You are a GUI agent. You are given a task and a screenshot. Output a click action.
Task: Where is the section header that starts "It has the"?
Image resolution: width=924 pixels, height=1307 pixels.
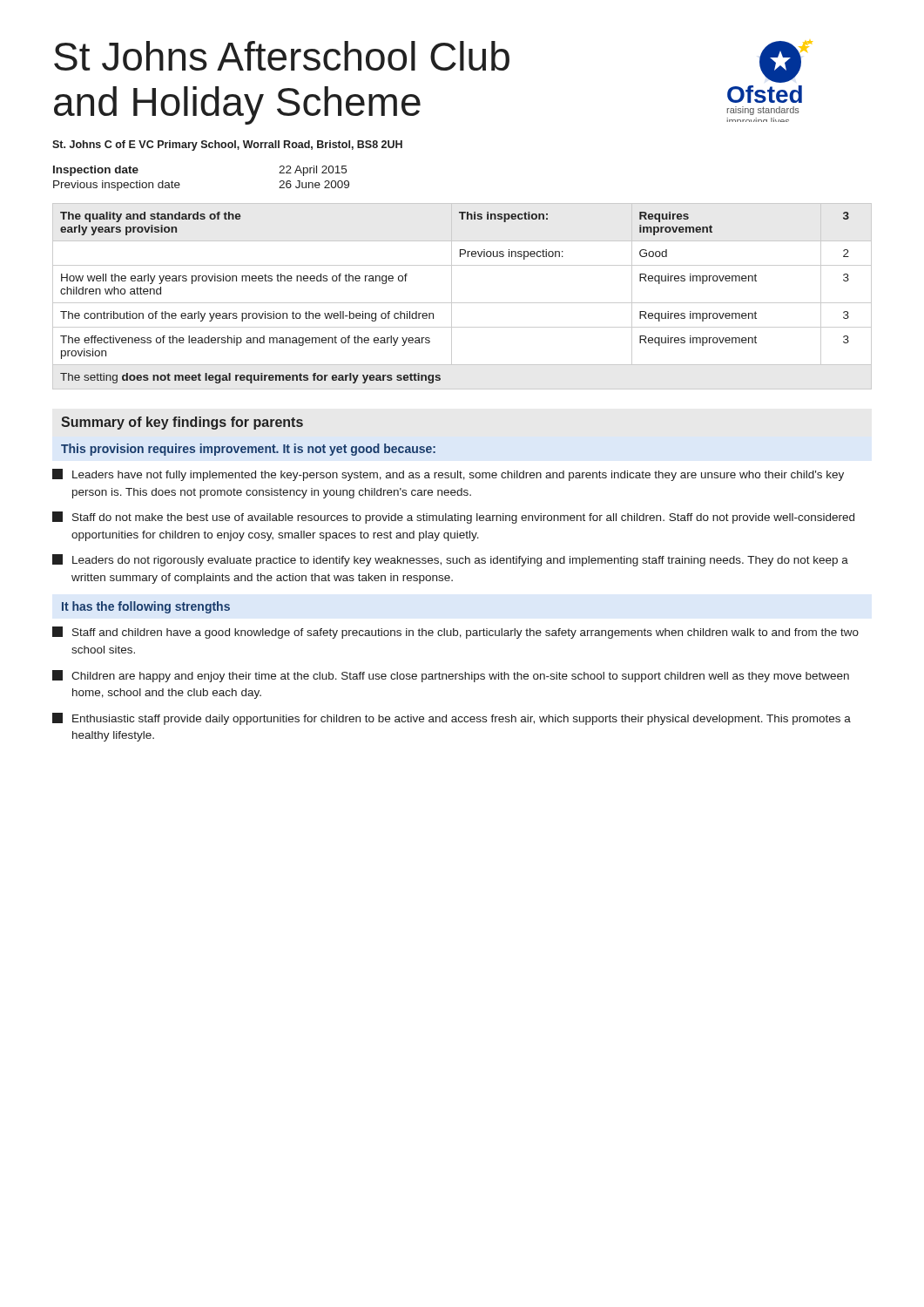pos(146,607)
